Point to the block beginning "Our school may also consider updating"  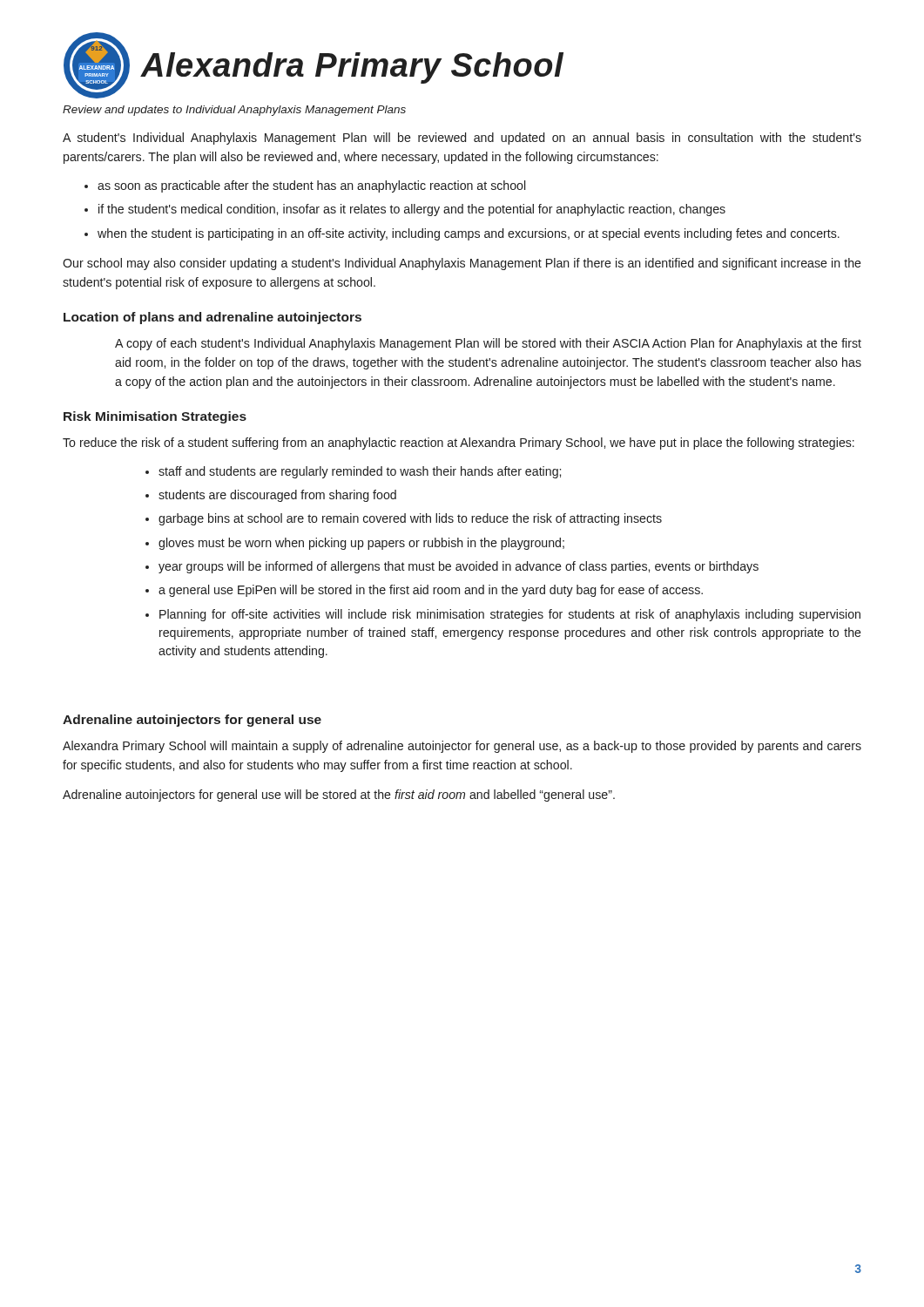[x=462, y=273]
